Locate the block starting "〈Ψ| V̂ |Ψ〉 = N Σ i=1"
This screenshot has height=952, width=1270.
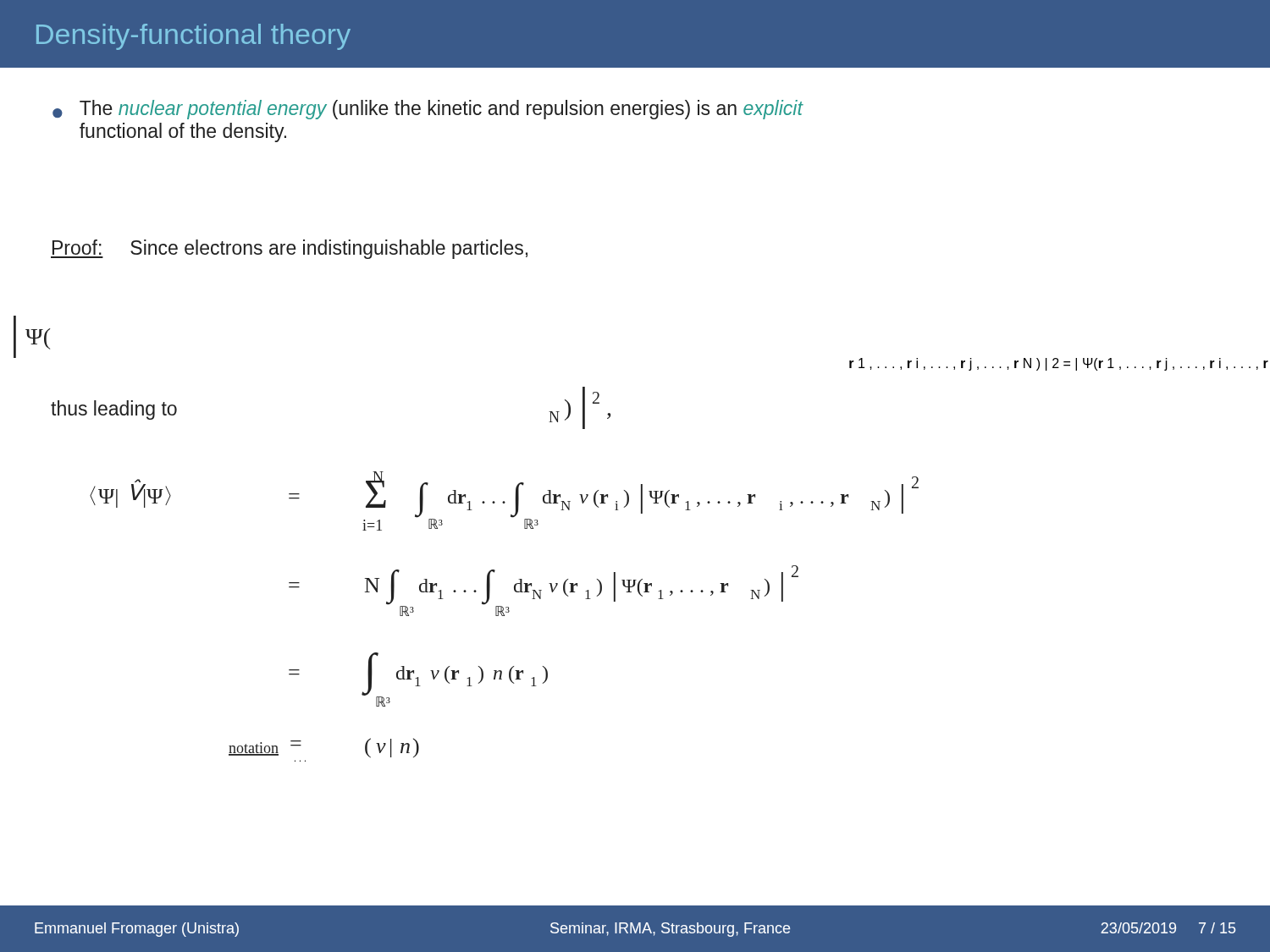pyautogui.click(x=635, y=622)
